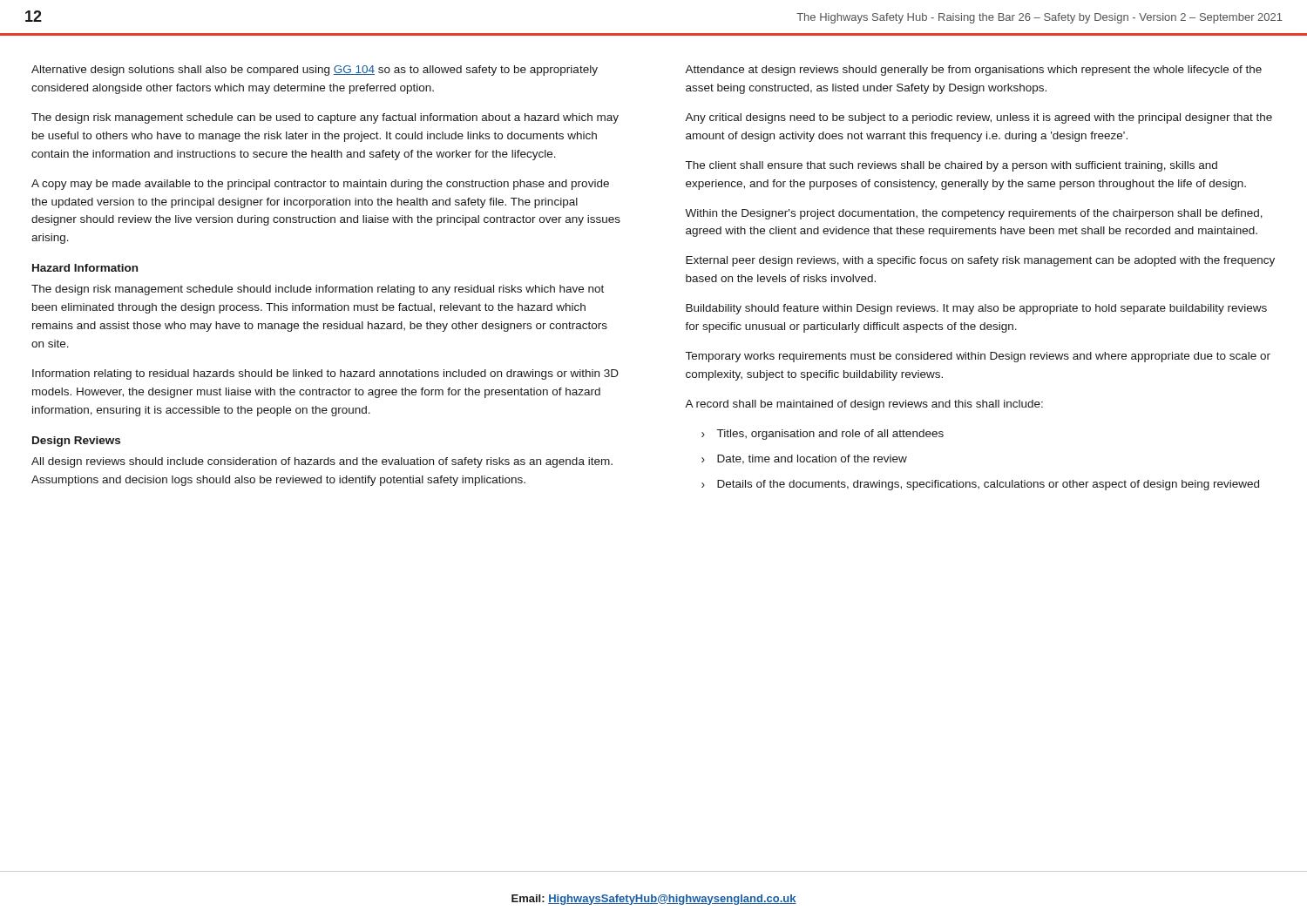This screenshot has height=924, width=1307.
Task: Find the block on this page that starts "Titles, organisation and"
Action: 823,435
